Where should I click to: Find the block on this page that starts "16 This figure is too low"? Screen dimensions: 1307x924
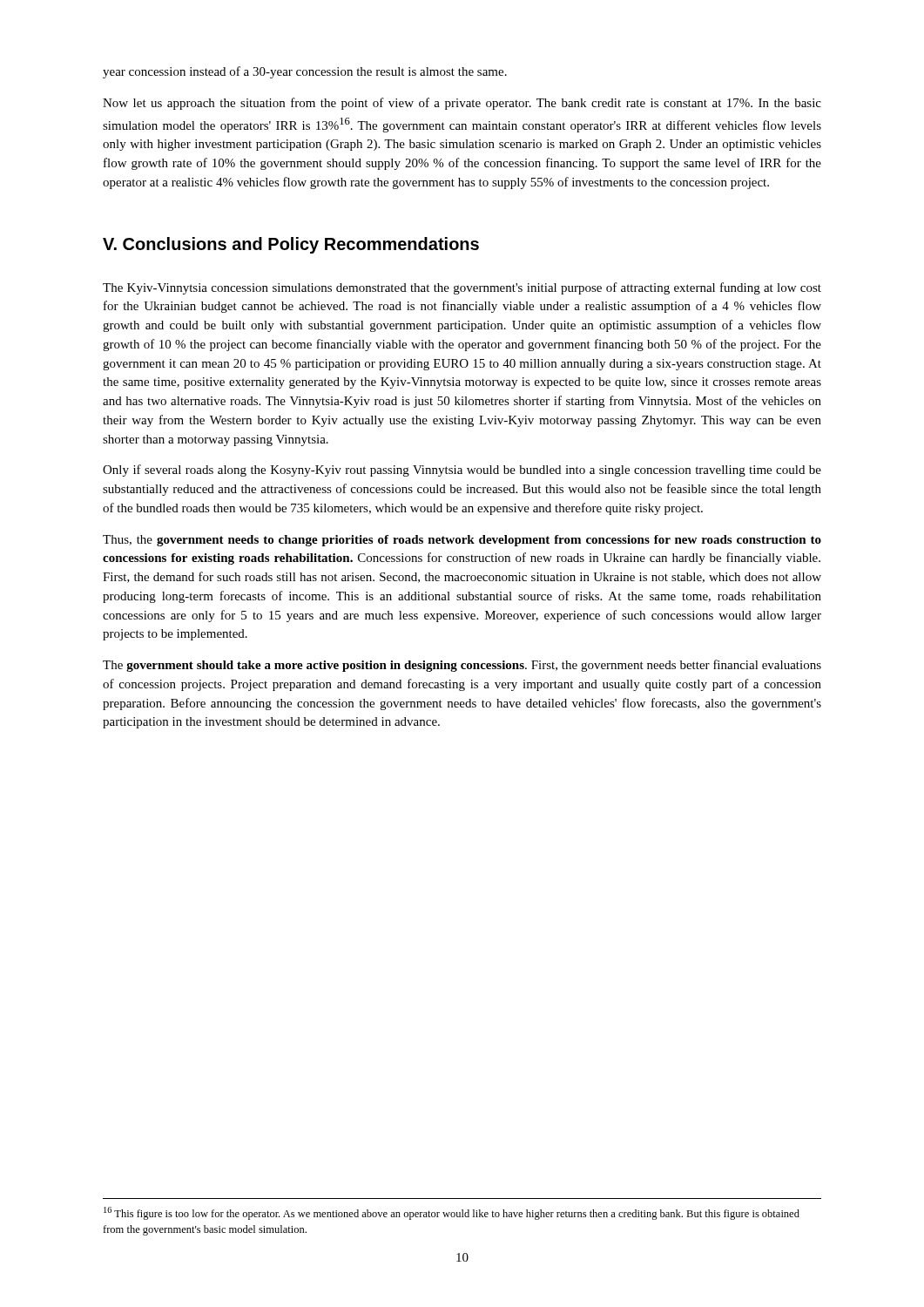[x=451, y=1220]
